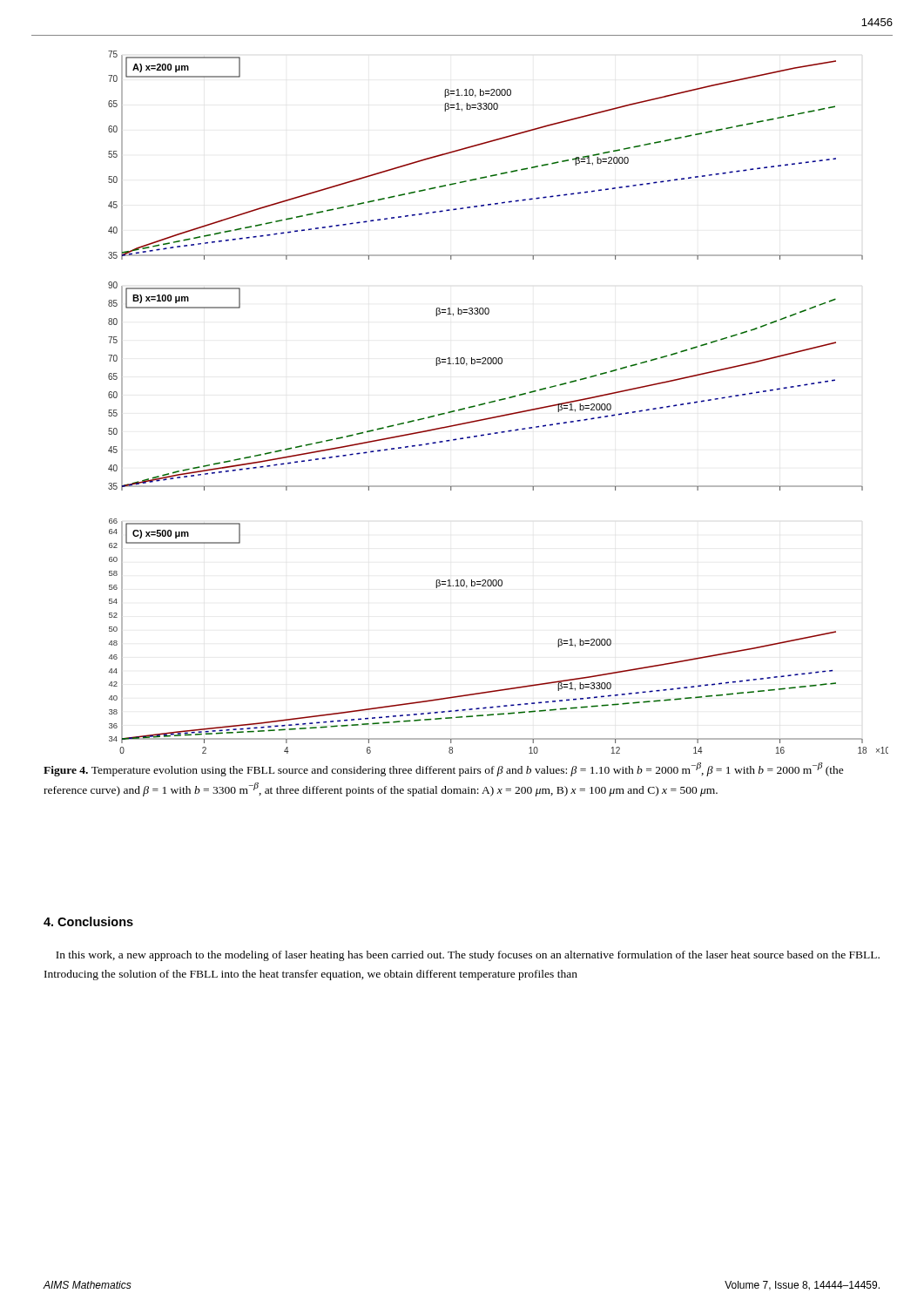This screenshot has width=924, height=1307.
Task: Locate the text "4. Conclusions"
Action: [88, 922]
